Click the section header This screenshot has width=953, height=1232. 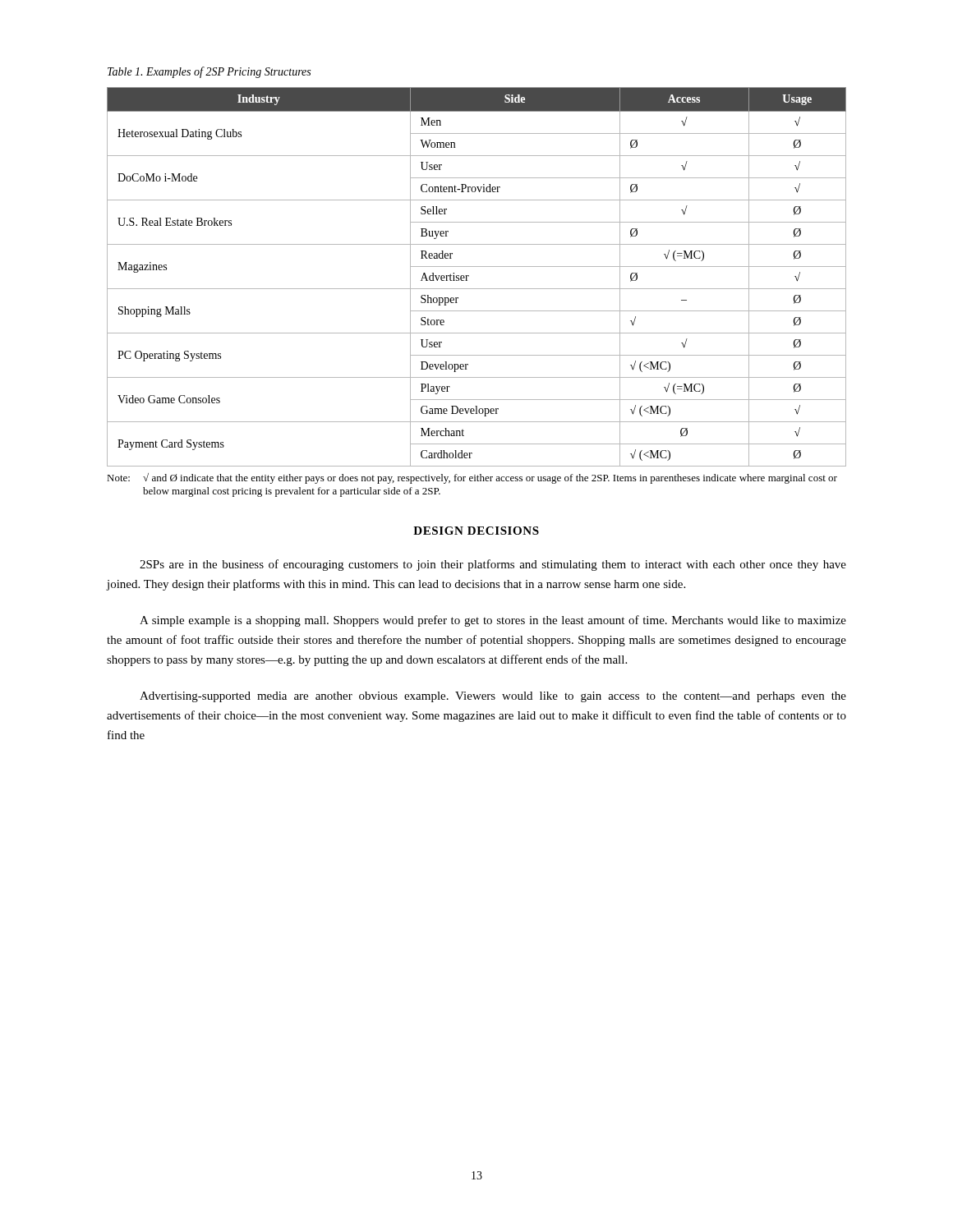pyautogui.click(x=476, y=531)
